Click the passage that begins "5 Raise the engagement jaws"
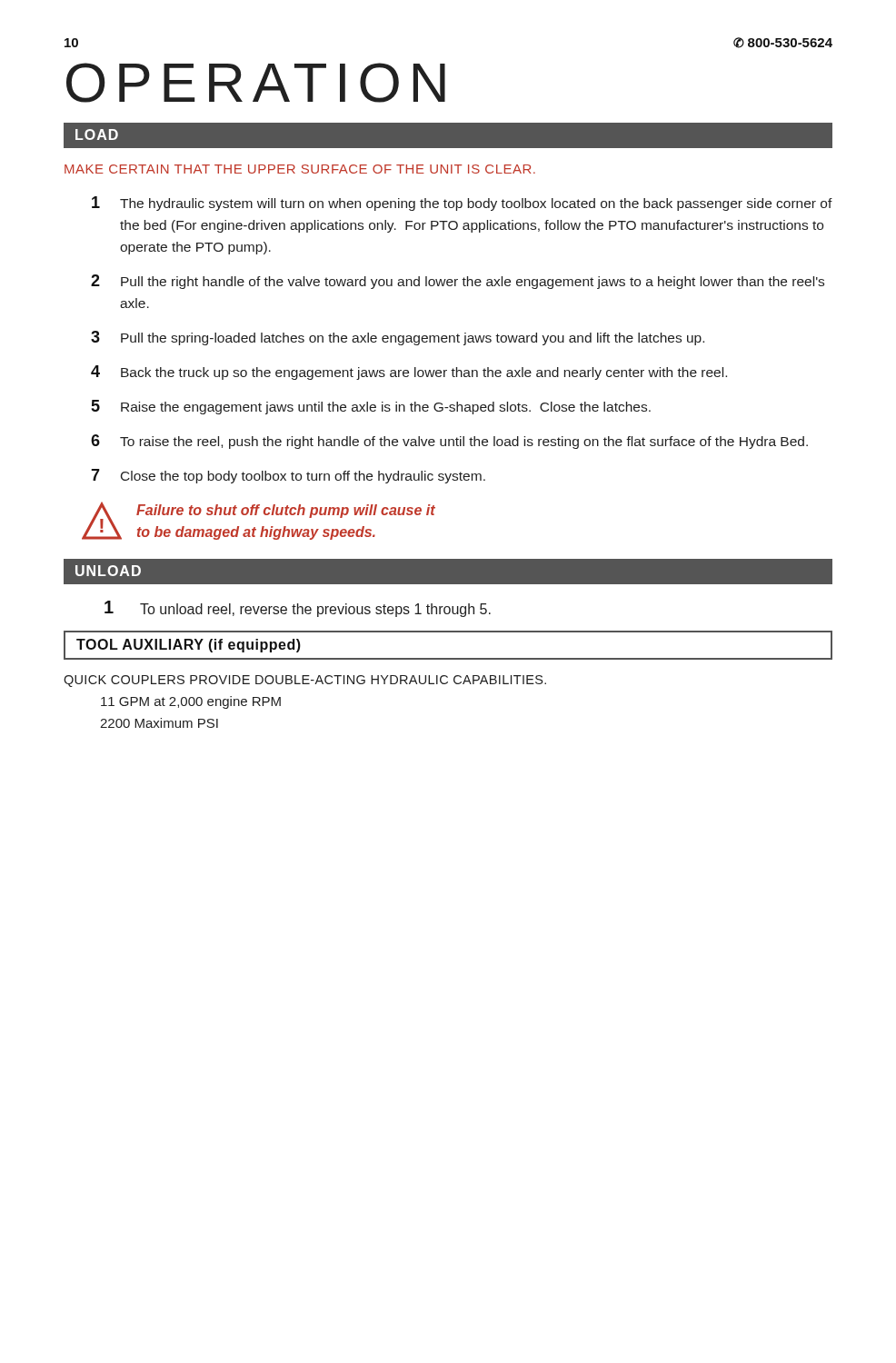 pos(371,407)
